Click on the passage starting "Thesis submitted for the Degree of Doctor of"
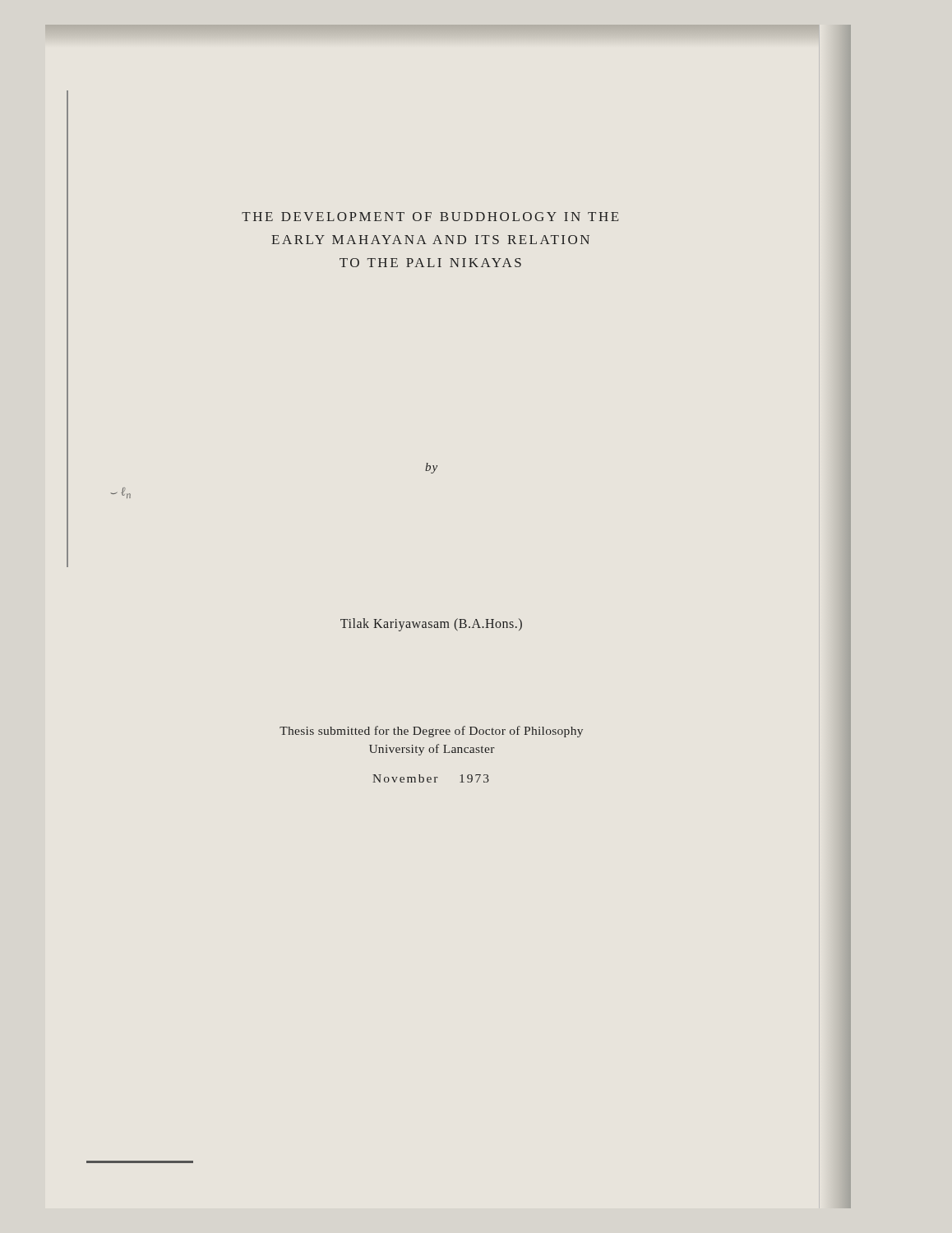This screenshot has width=952, height=1233. [432, 755]
